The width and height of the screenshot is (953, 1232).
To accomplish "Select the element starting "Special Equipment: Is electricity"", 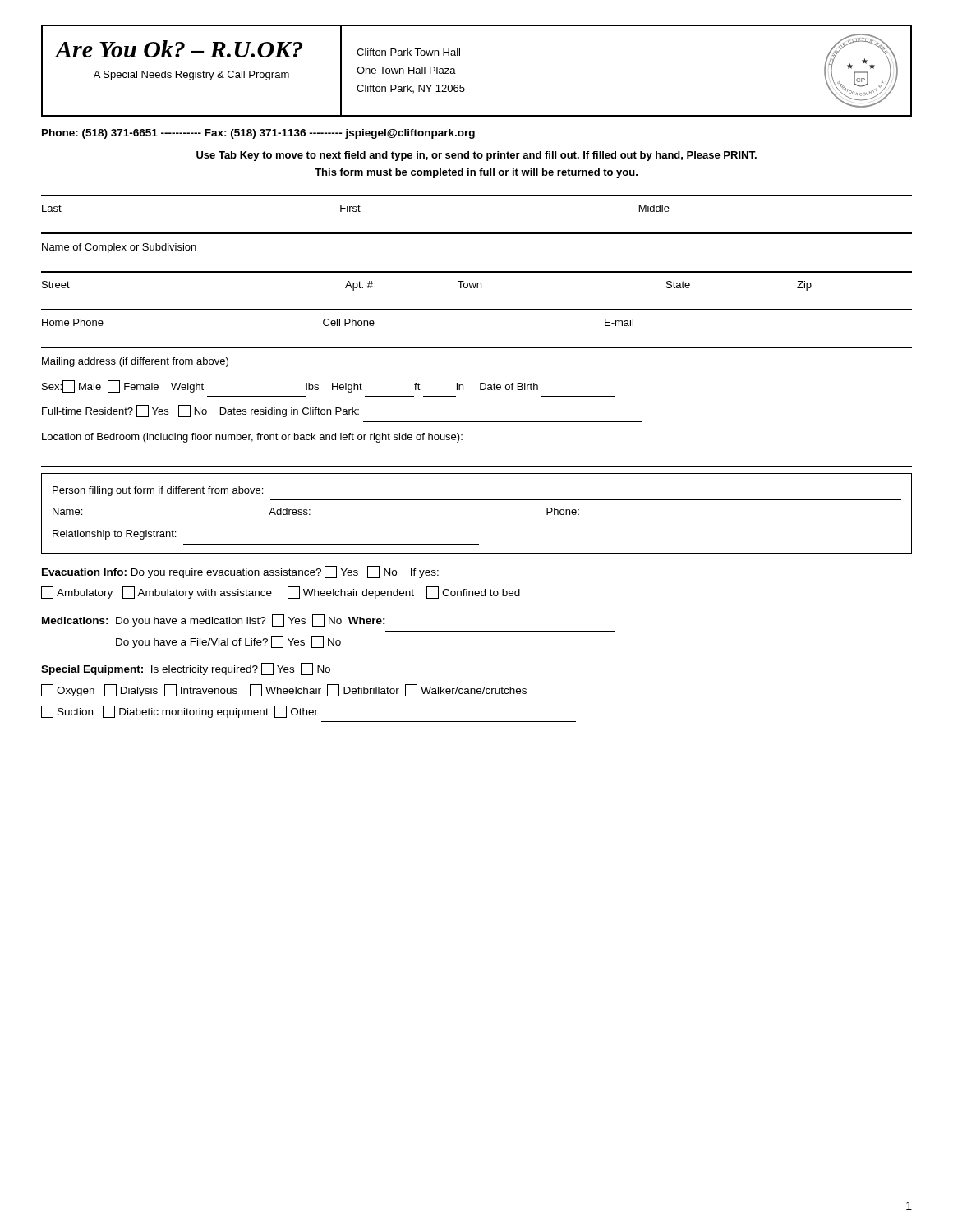I will click(308, 693).
